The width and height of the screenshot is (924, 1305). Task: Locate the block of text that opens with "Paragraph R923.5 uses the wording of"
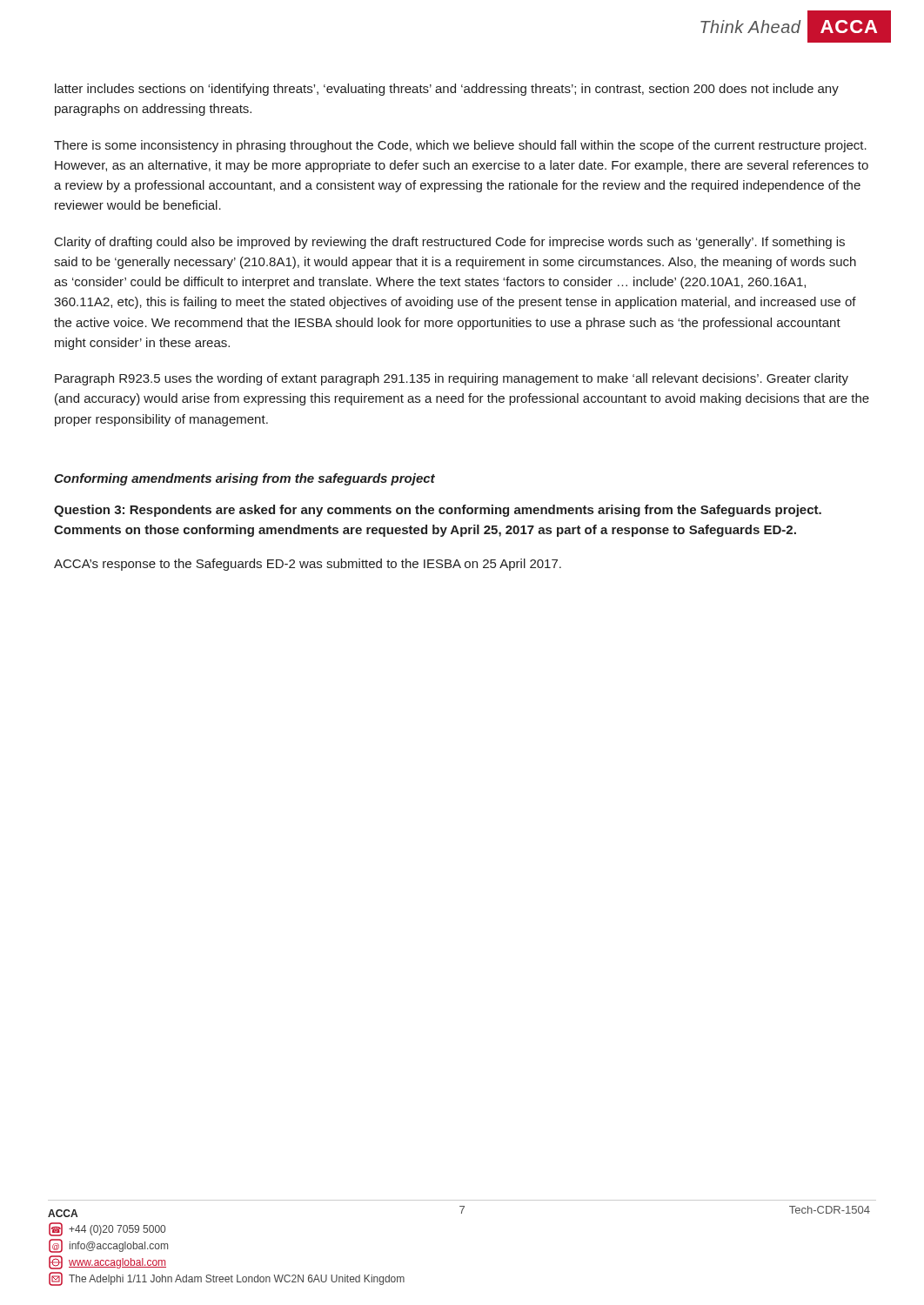462,398
